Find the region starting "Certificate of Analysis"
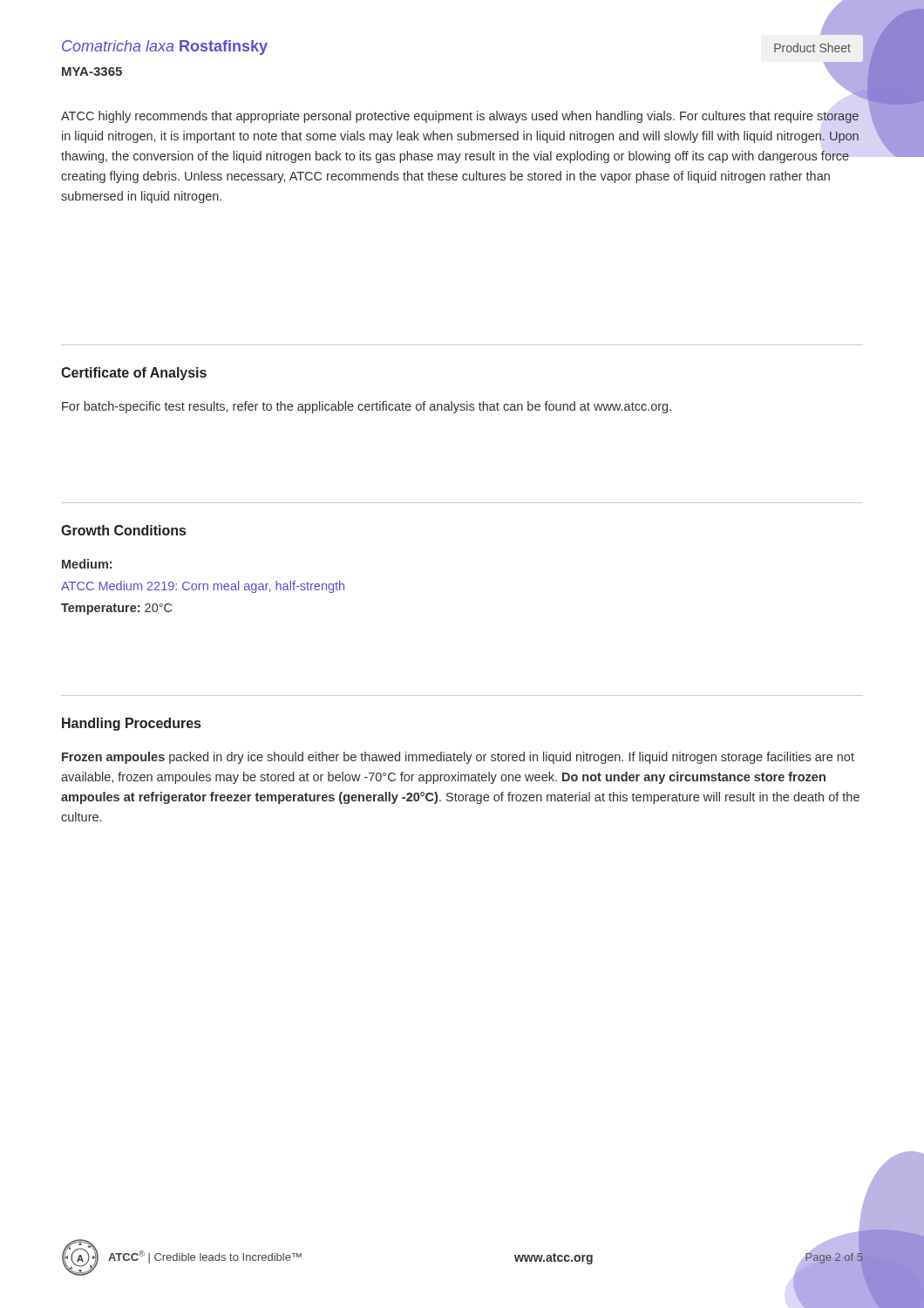 click(134, 374)
